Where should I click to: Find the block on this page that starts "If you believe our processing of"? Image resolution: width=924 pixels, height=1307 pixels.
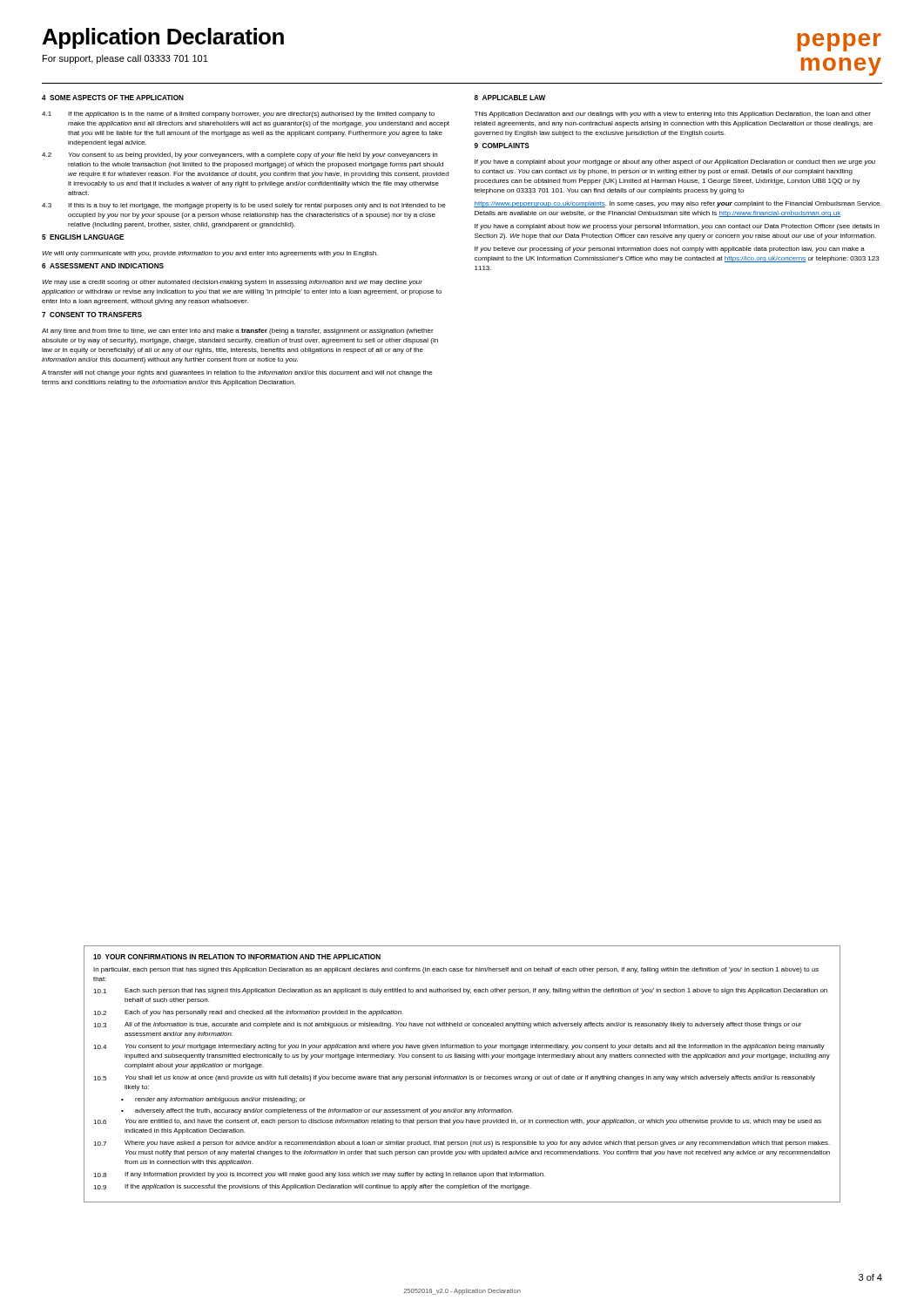(678, 259)
